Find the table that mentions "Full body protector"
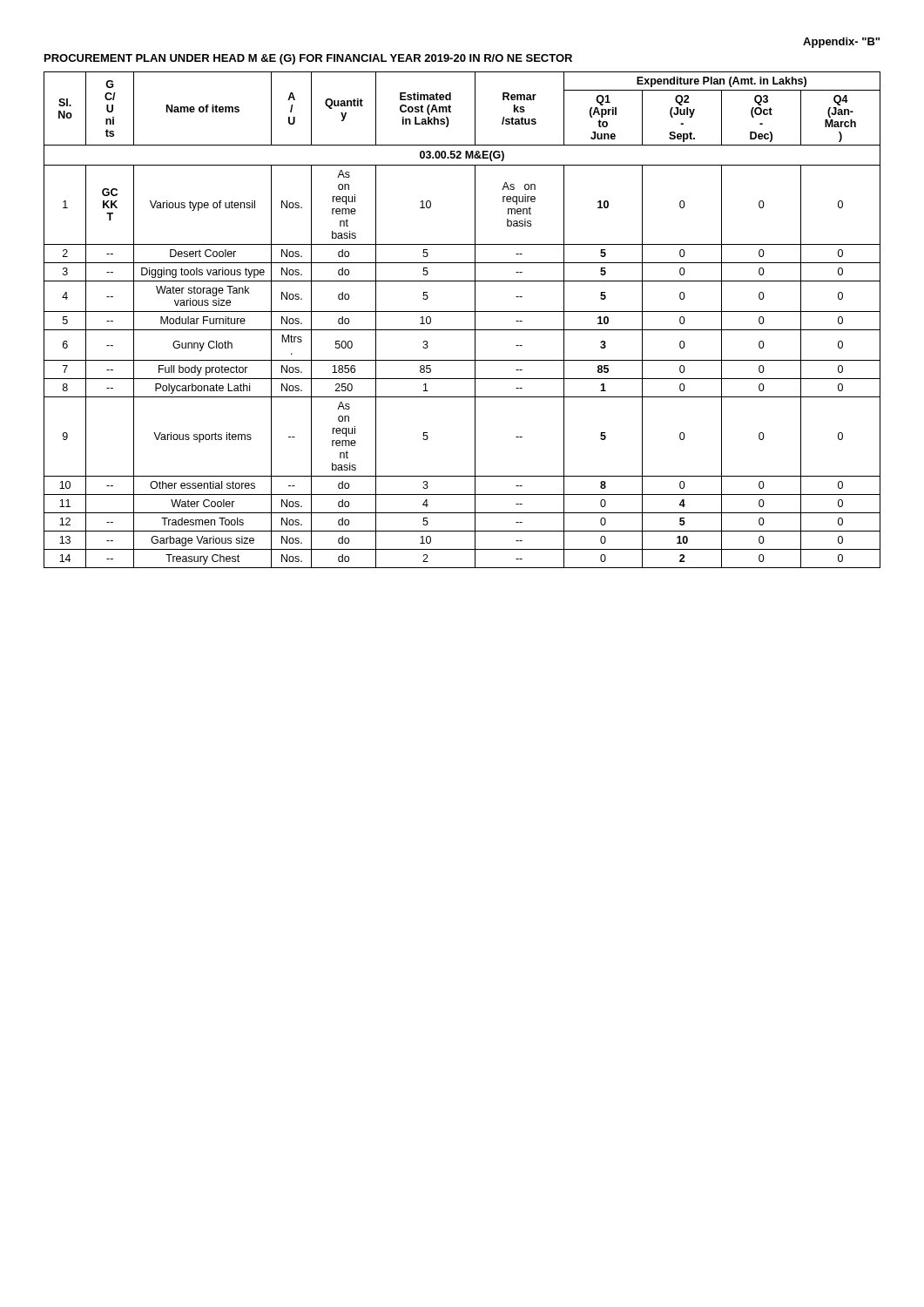Viewport: 924px width, 1307px height. point(462,320)
